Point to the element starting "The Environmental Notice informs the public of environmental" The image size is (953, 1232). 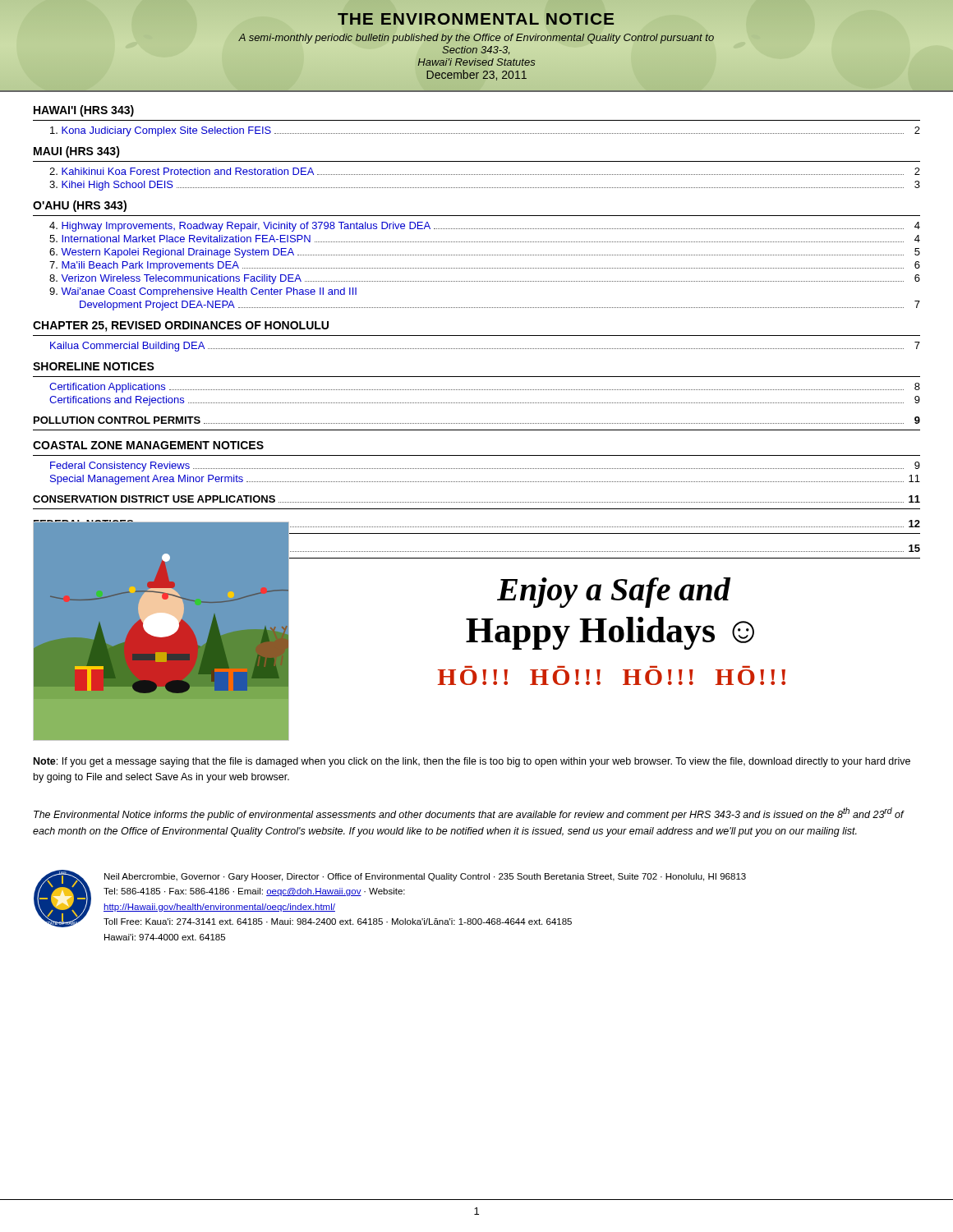coord(468,822)
